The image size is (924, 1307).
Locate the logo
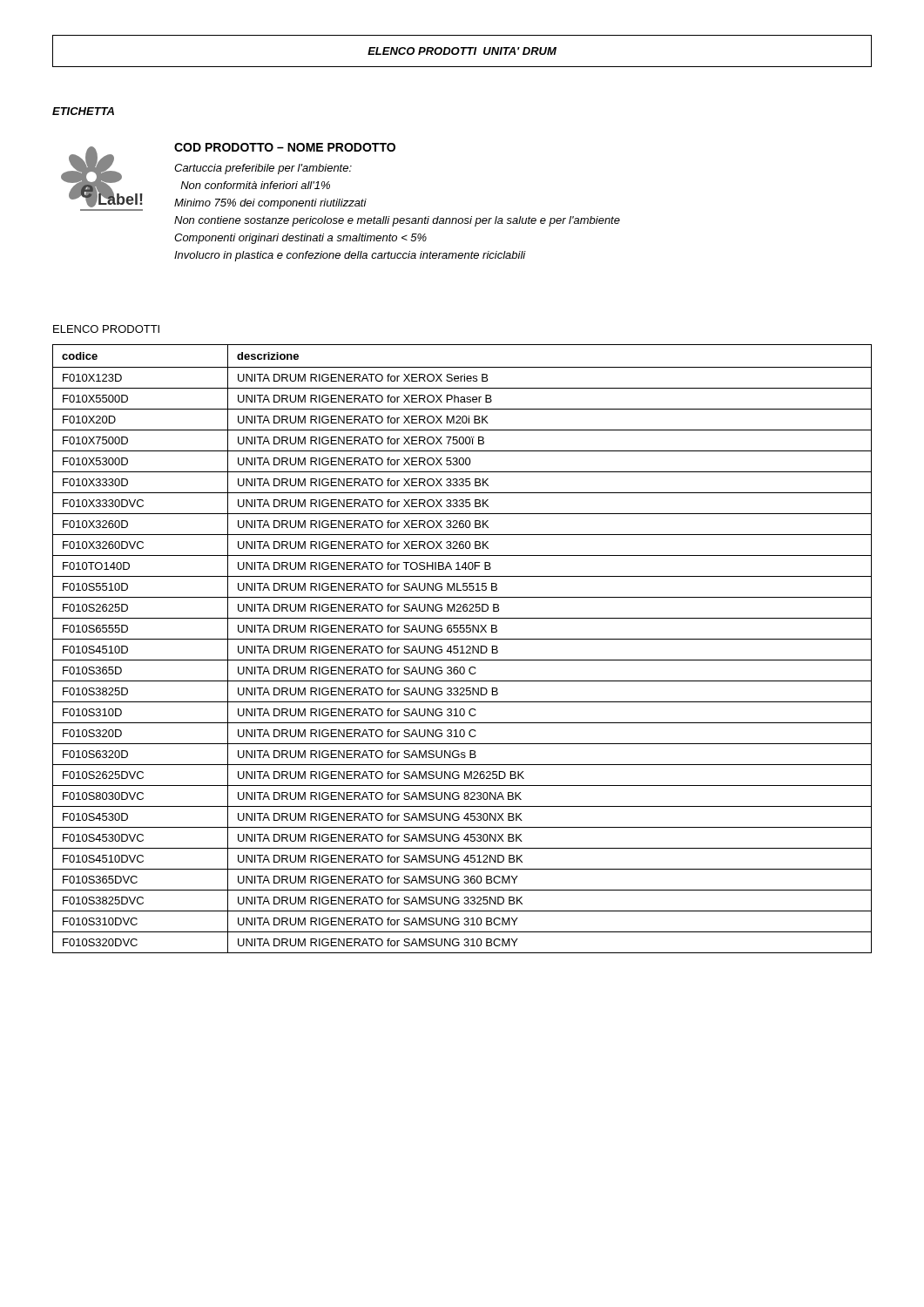pos(105,184)
